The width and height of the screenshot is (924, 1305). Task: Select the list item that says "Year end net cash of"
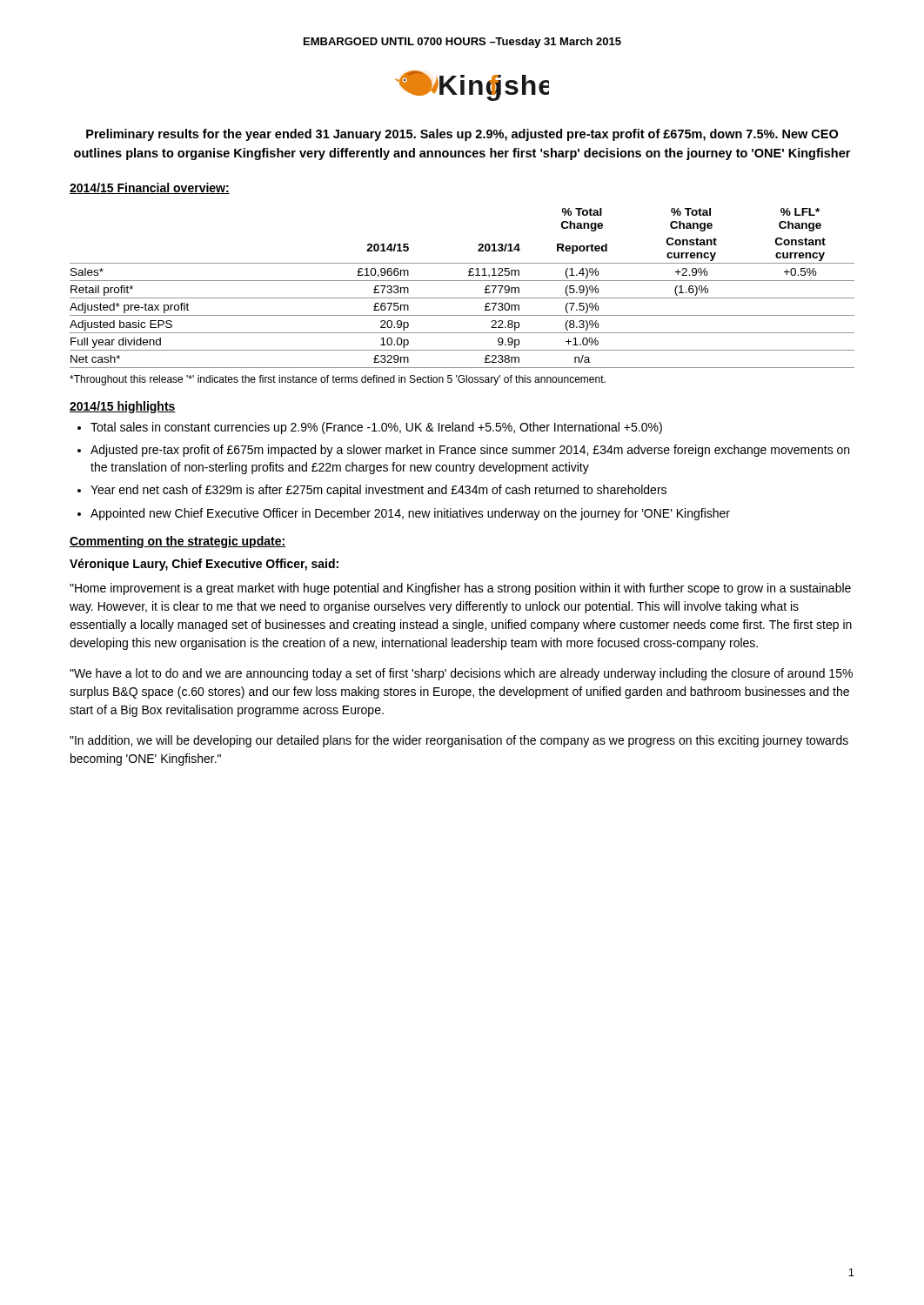tap(379, 490)
